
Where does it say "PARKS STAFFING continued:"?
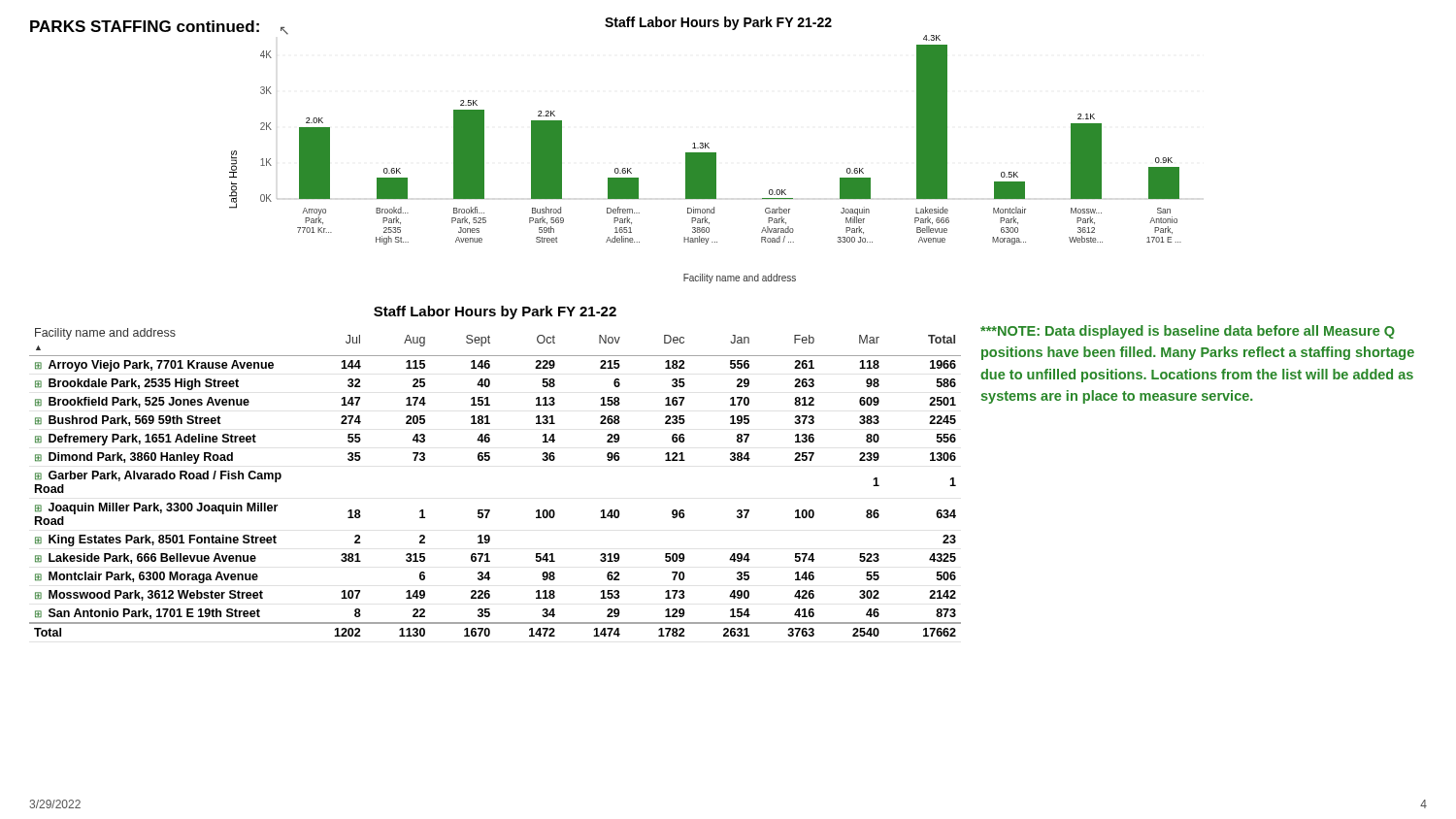click(145, 27)
